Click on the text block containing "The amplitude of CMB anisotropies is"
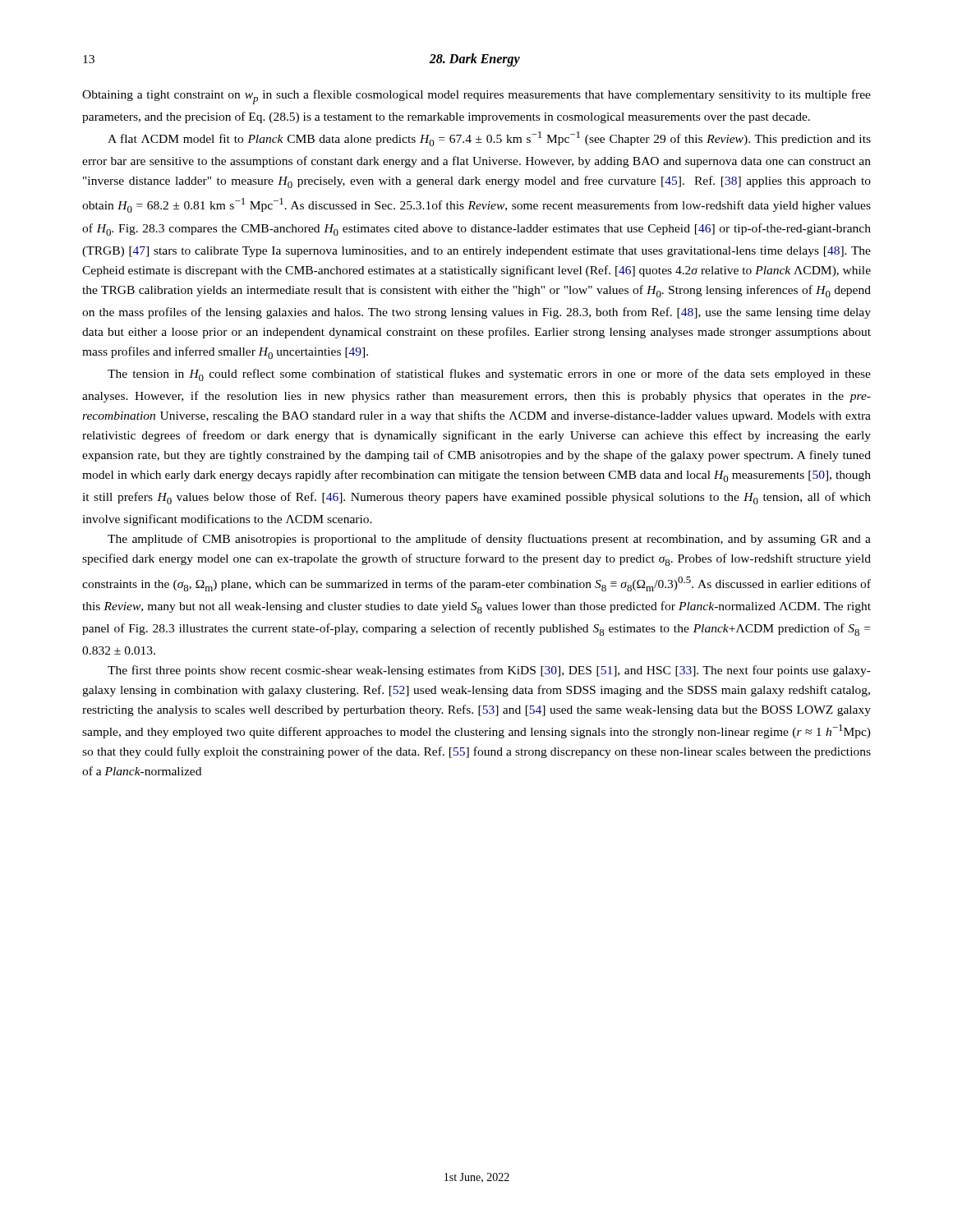The image size is (953, 1232). tap(476, 595)
